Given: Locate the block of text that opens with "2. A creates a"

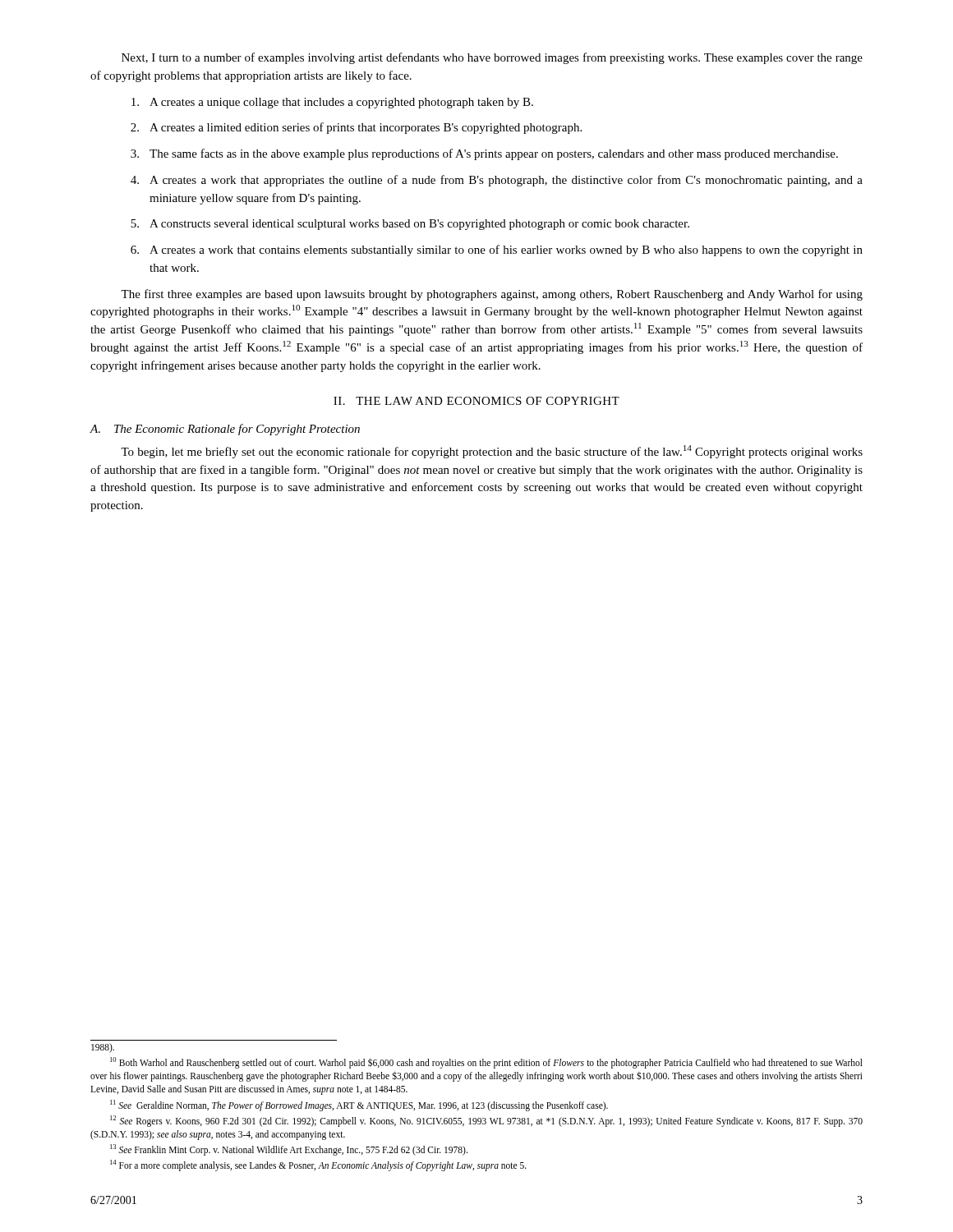Looking at the screenshot, I should (476, 128).
